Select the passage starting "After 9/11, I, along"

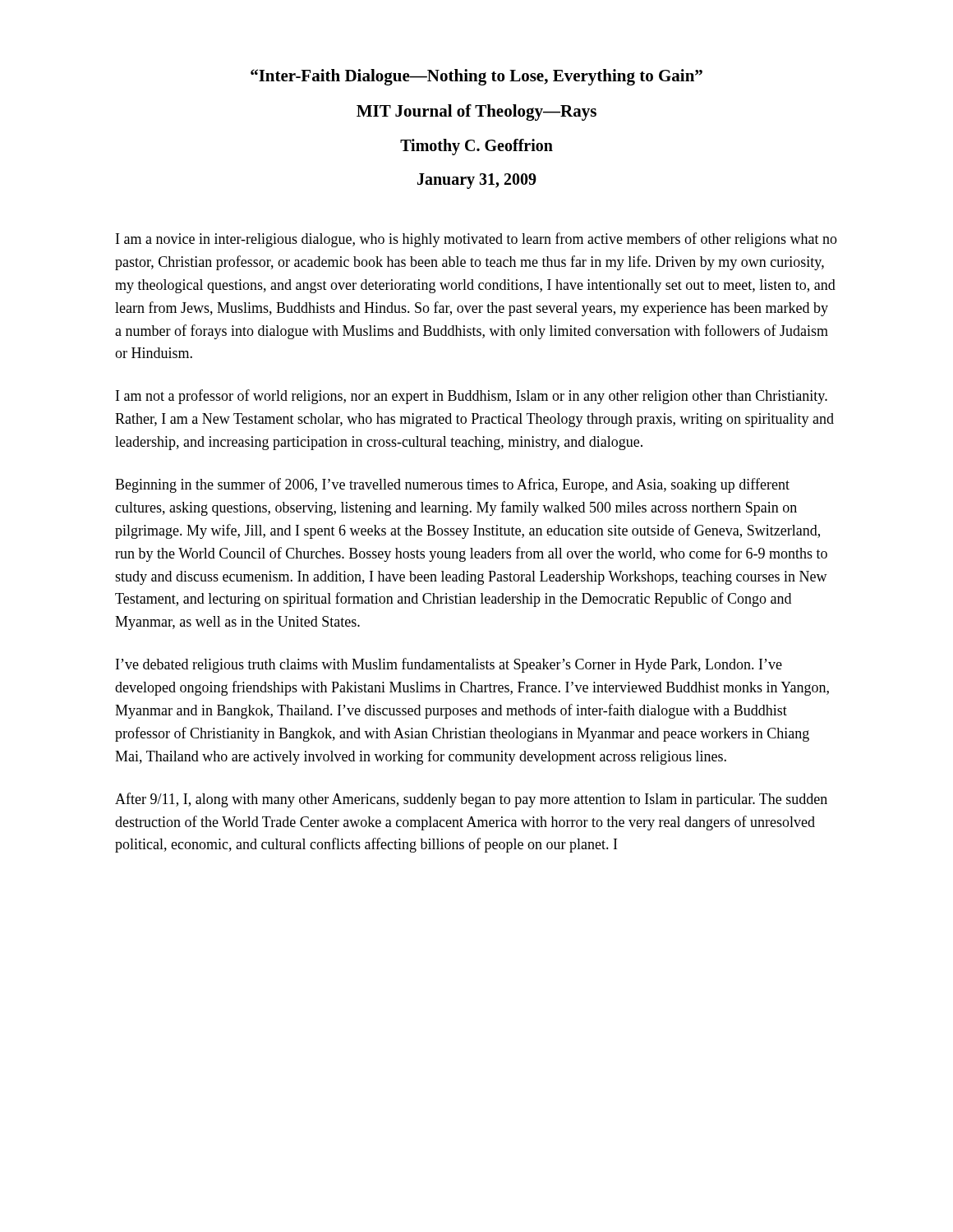[471, 822]
